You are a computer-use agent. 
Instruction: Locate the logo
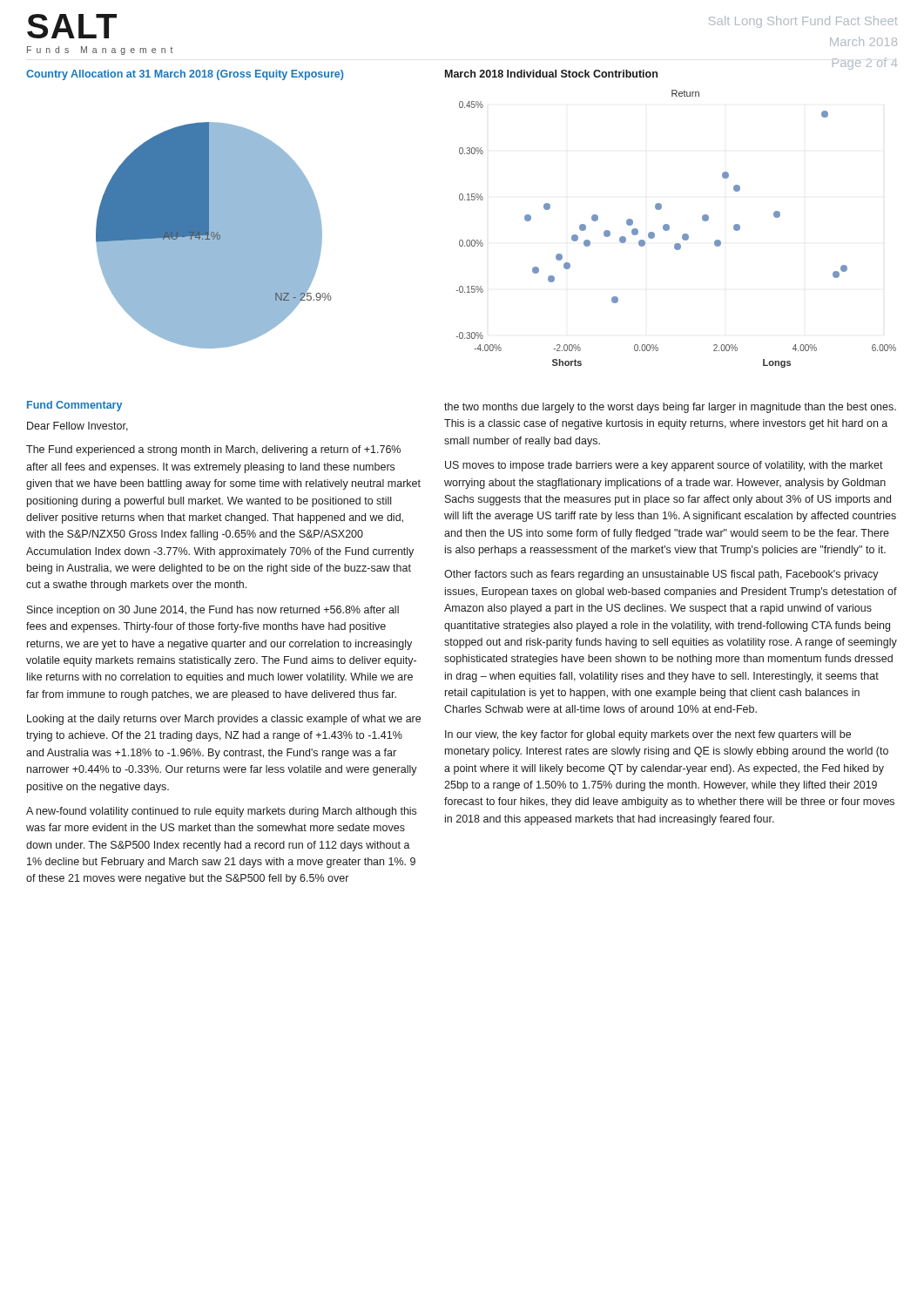pyautogui.click(x=102, y=32)
